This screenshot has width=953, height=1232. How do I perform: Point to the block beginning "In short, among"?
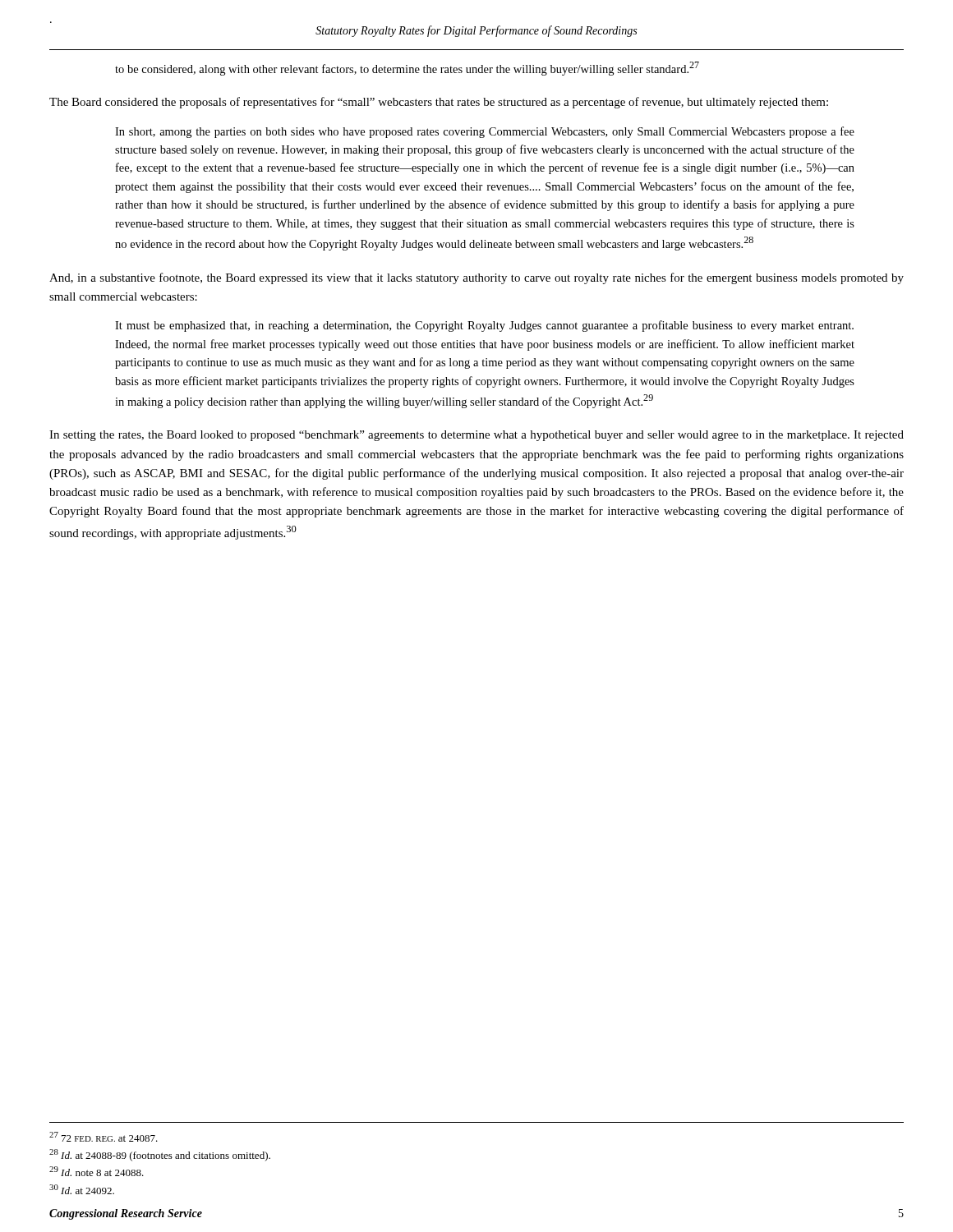485,188
